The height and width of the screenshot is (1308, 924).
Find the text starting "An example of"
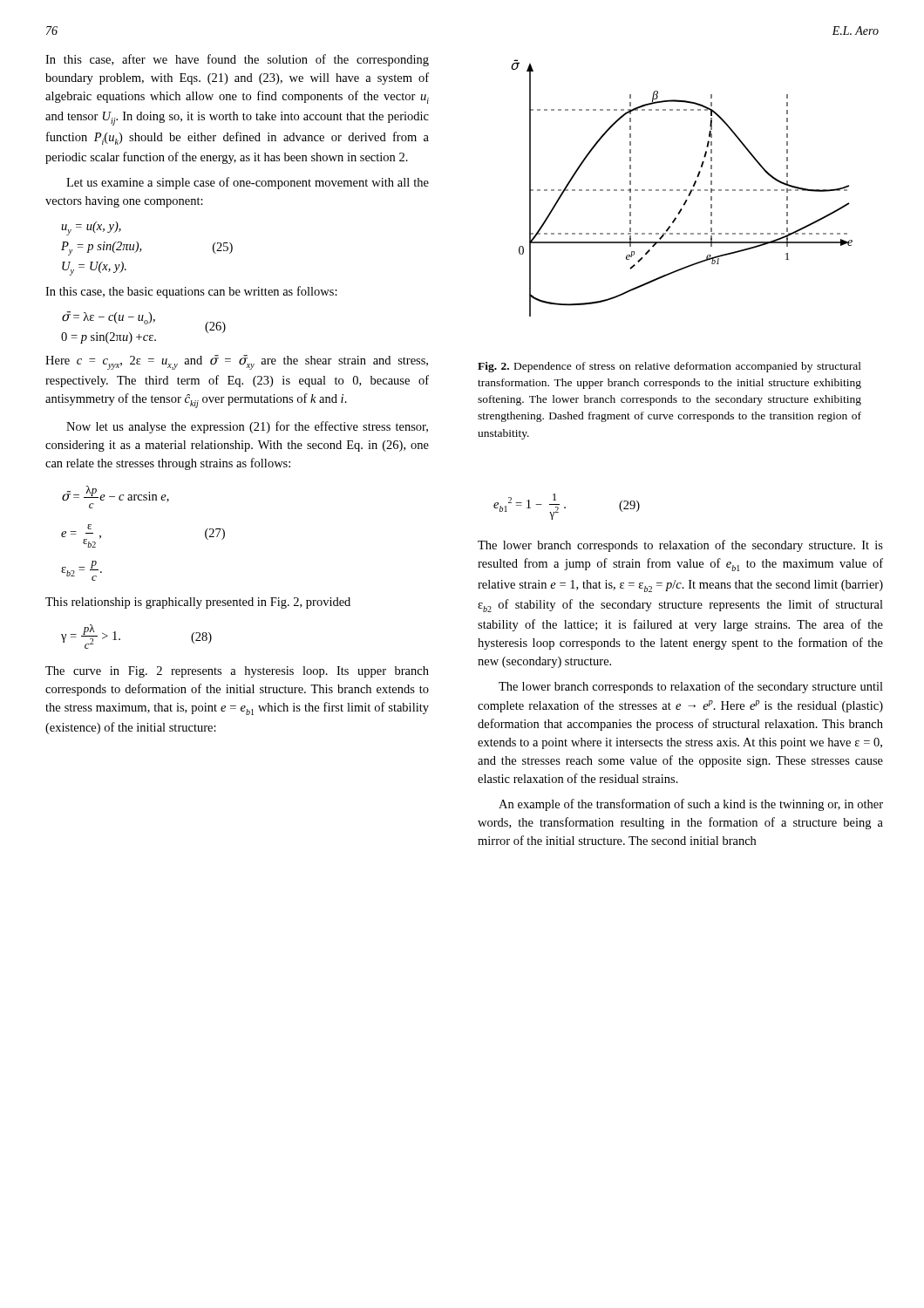click(x=680, y=823)
